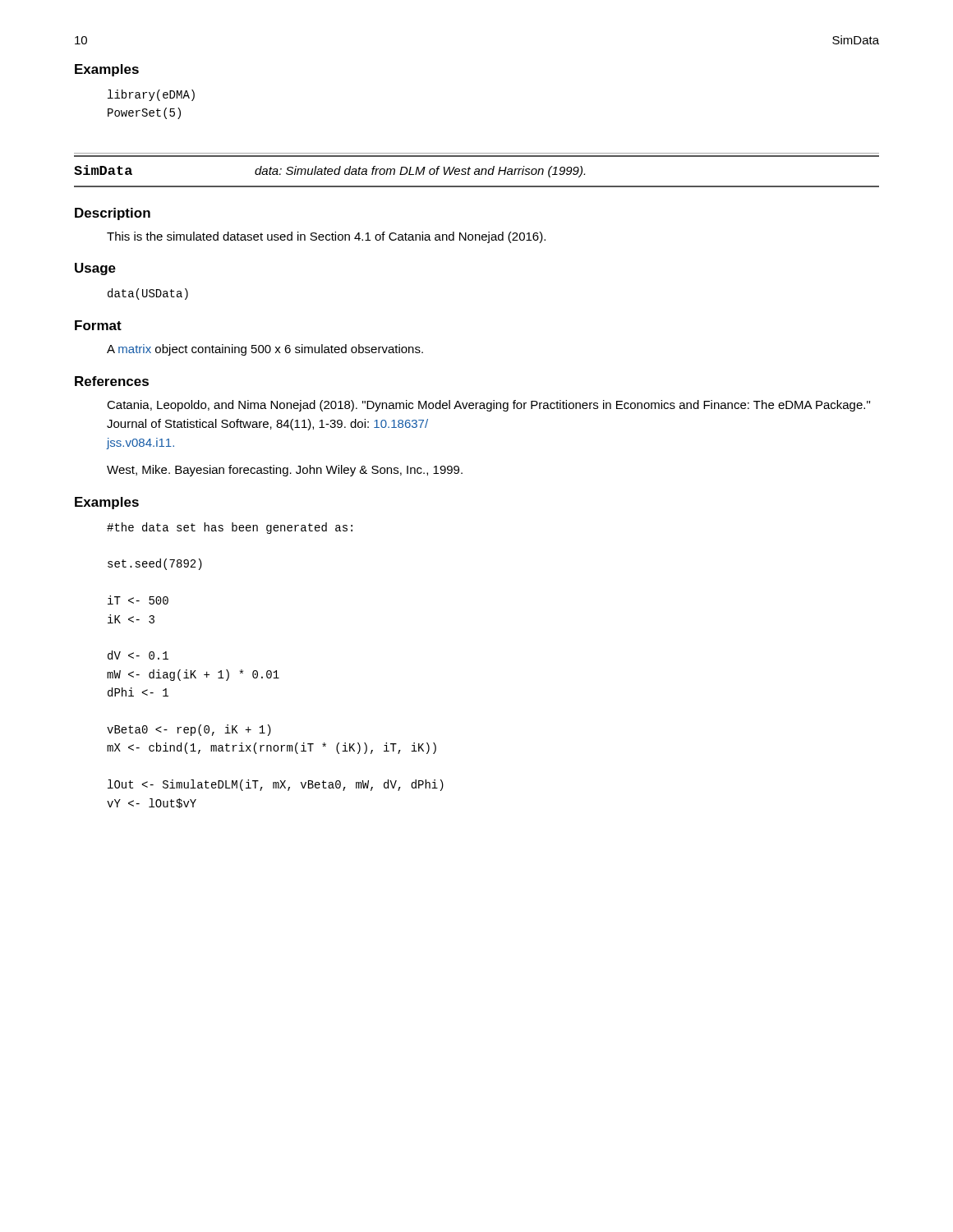Navigate to the passage starting "West, Mike. Bayesian forecasting. John Wiley & Sons,"
The width and height of the screenshot is (953, 1232).
pos(285,470)
